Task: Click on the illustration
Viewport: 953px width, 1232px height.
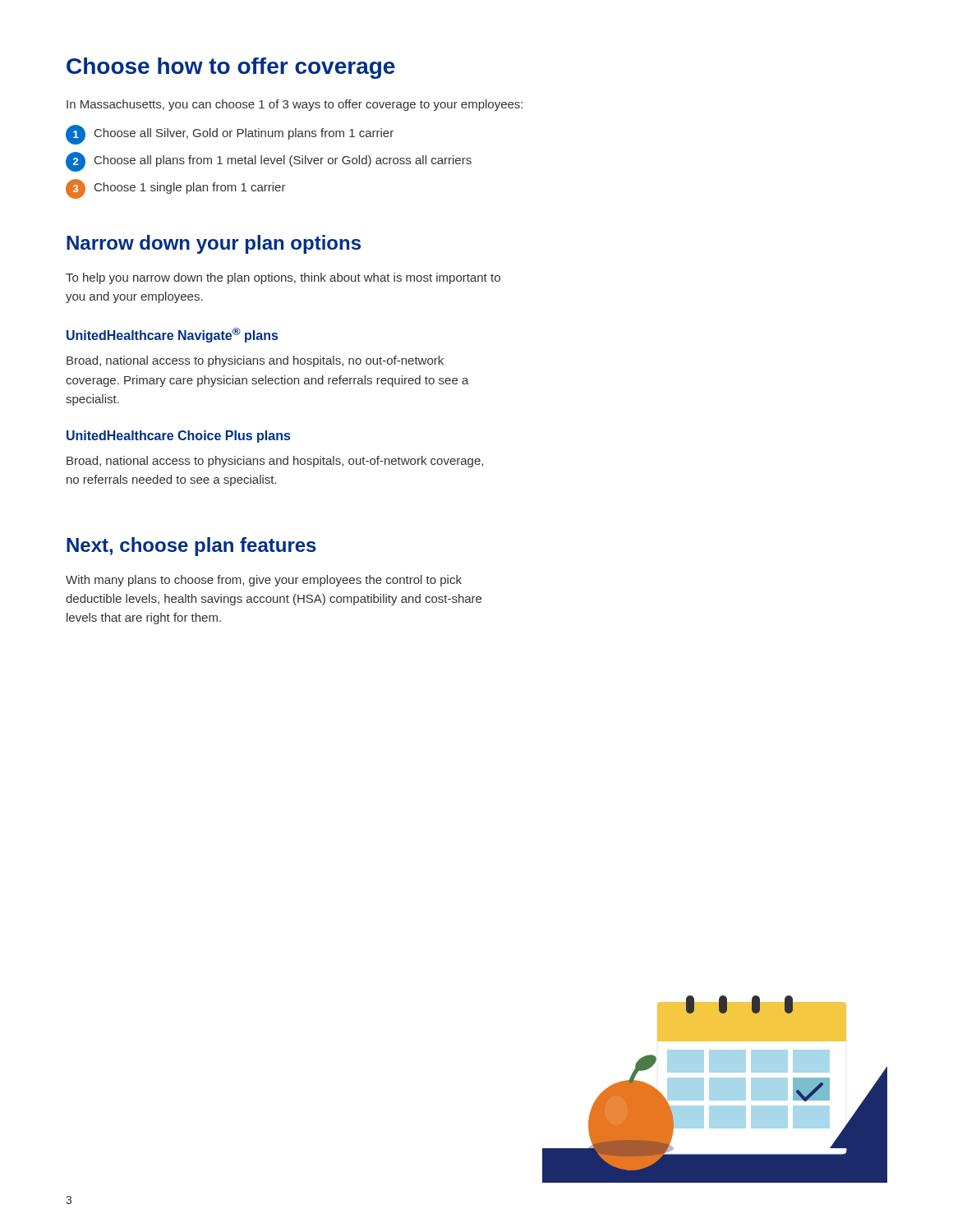Action: 715,1068
